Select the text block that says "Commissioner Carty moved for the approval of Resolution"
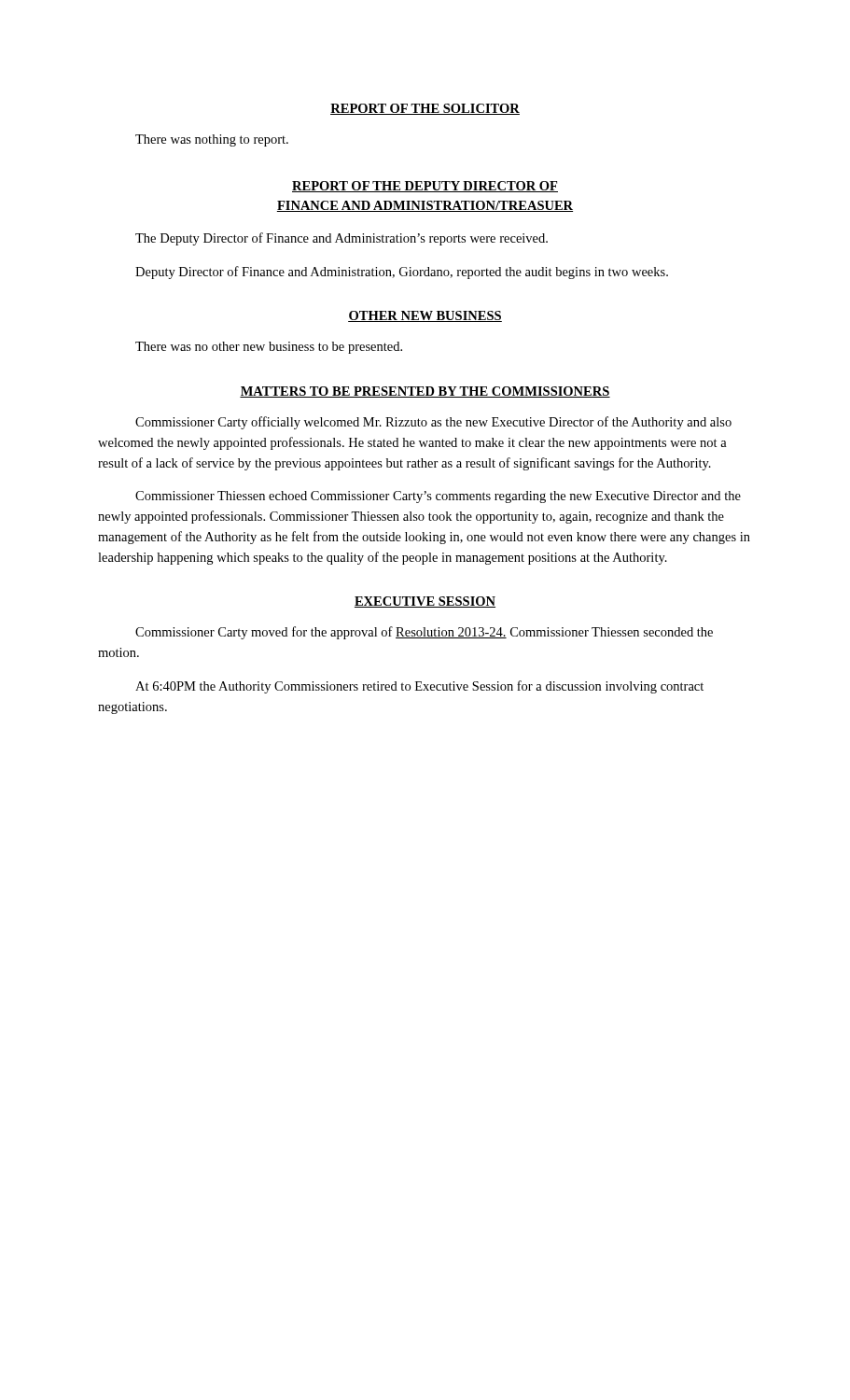Viewport: 850px width, 1400px height. click(406, 642)
